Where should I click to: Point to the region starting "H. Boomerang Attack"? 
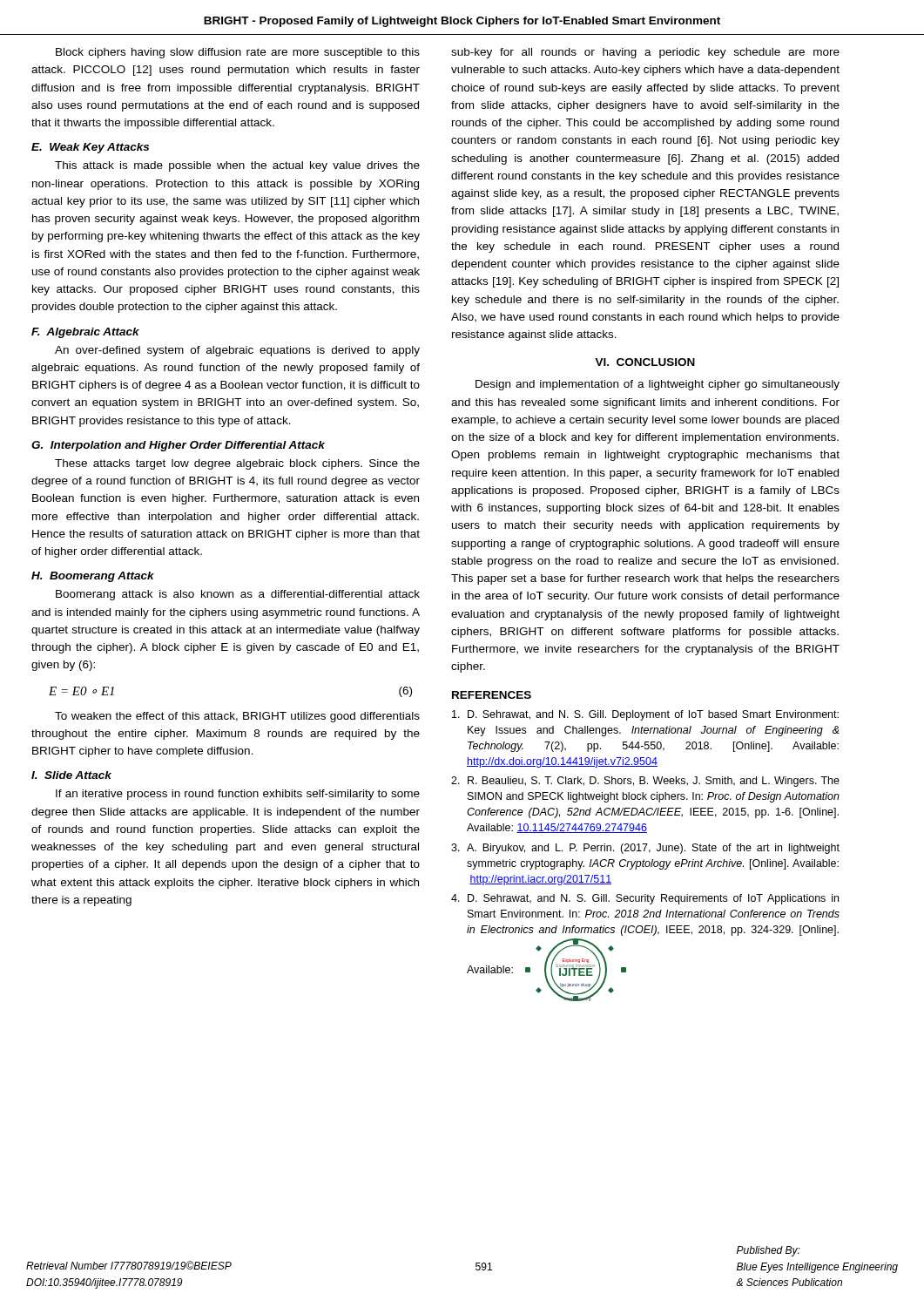coord(93,576)
